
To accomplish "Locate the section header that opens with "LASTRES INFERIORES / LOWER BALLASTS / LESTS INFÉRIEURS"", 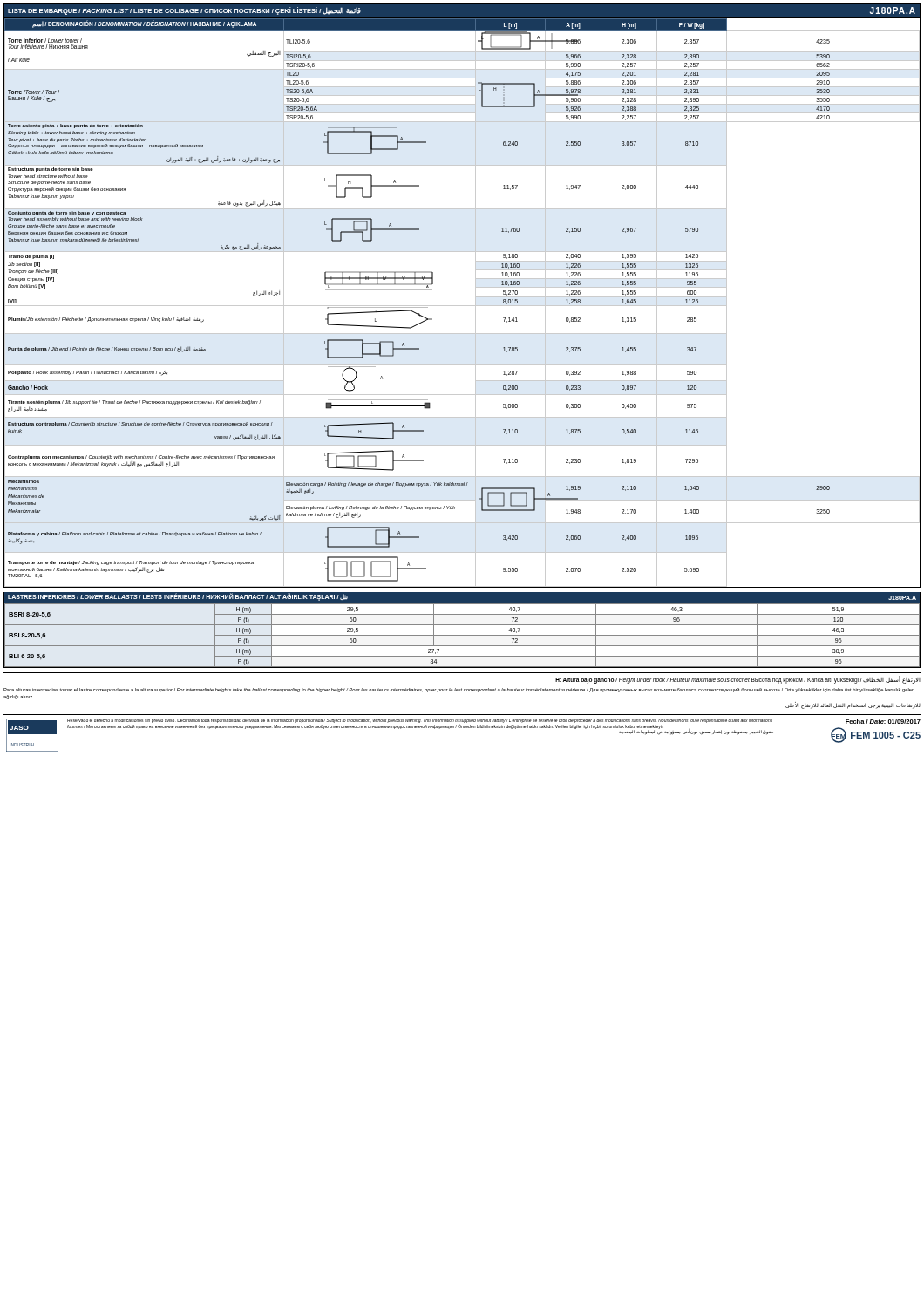I will point(462,598).
